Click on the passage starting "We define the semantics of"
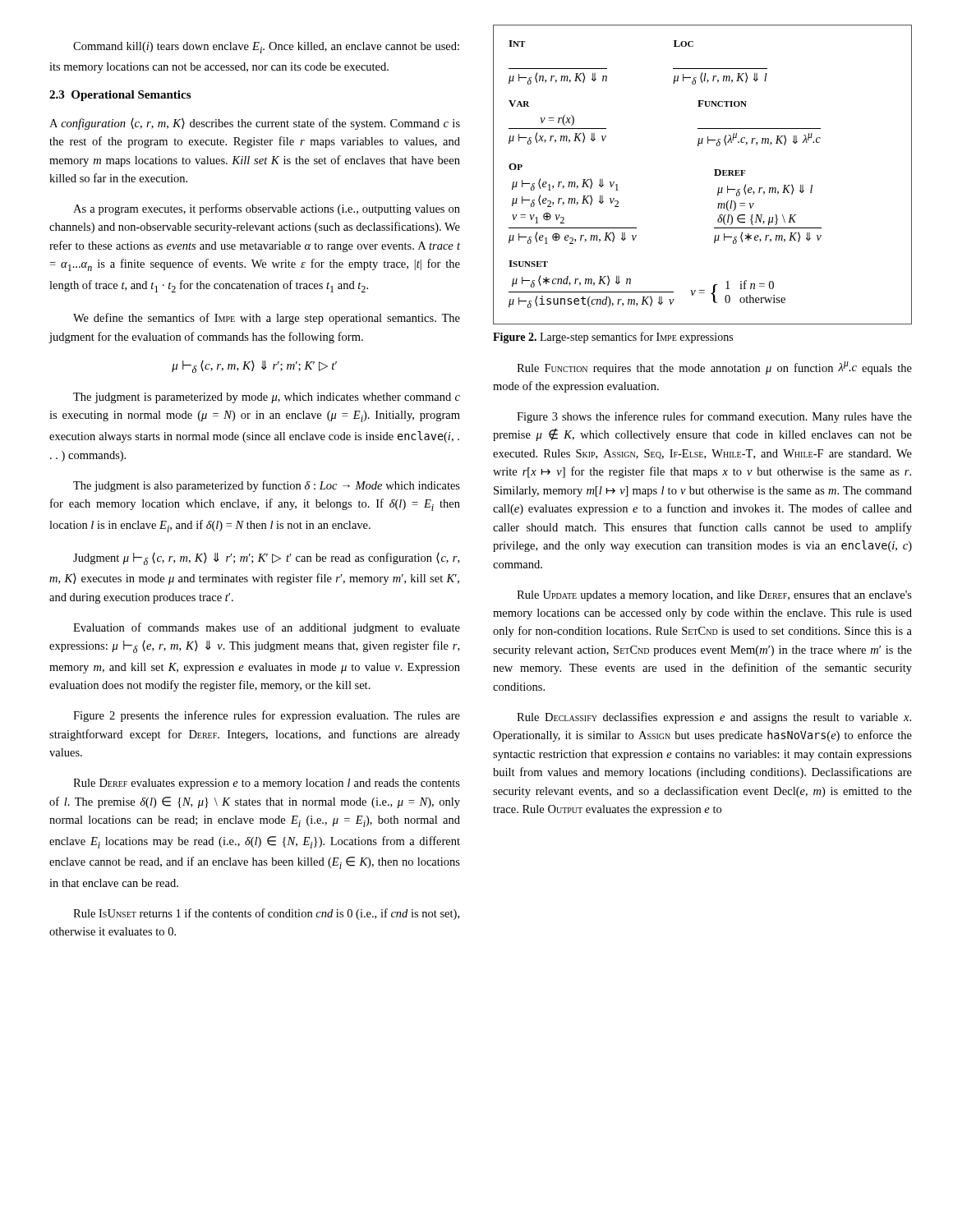This screenshot has width=953, height=1232. pyautogui.click(x=255, y=327)
